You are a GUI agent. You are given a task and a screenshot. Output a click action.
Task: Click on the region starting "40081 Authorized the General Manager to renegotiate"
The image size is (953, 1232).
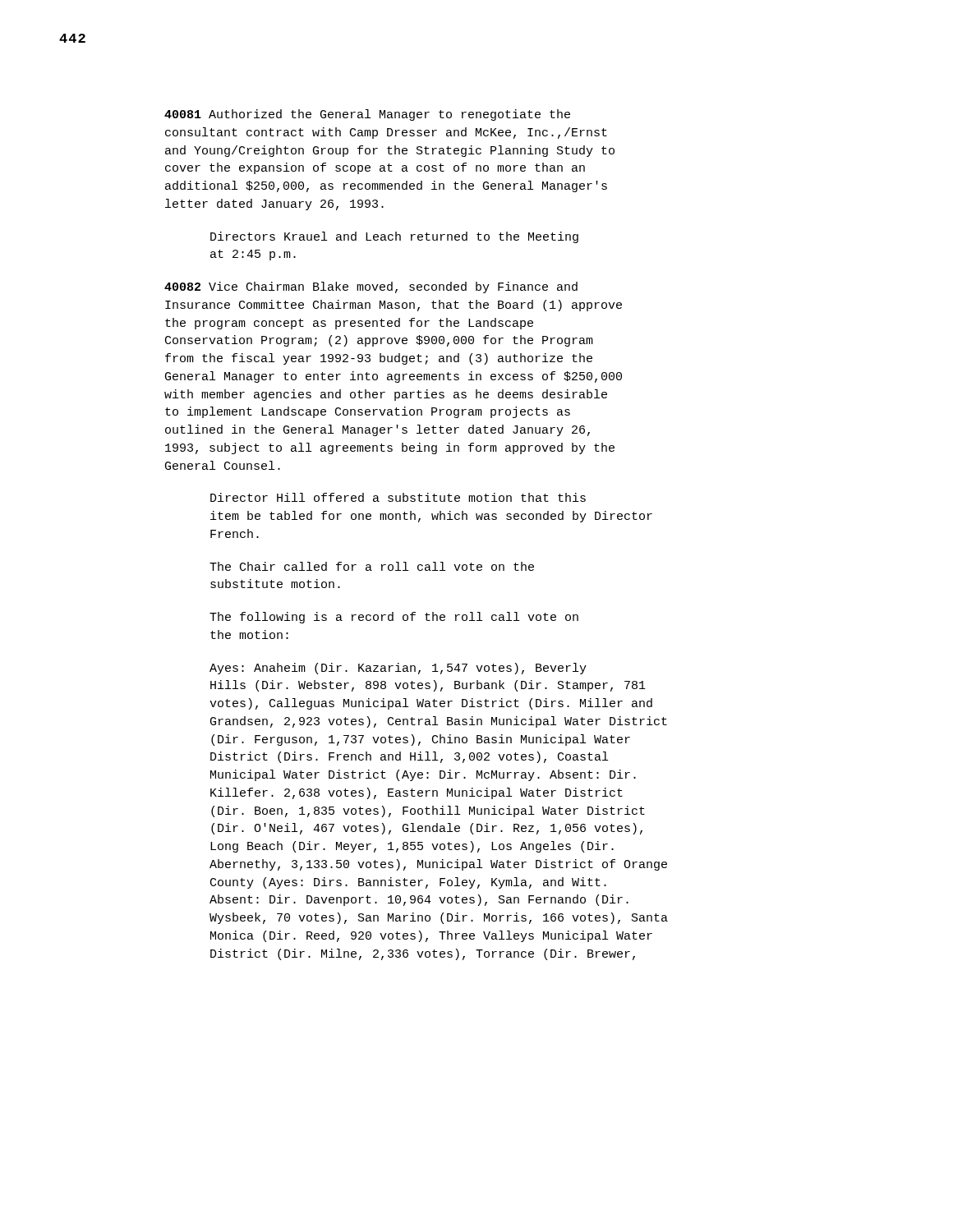pyautogui.click(x=390, y=160)
